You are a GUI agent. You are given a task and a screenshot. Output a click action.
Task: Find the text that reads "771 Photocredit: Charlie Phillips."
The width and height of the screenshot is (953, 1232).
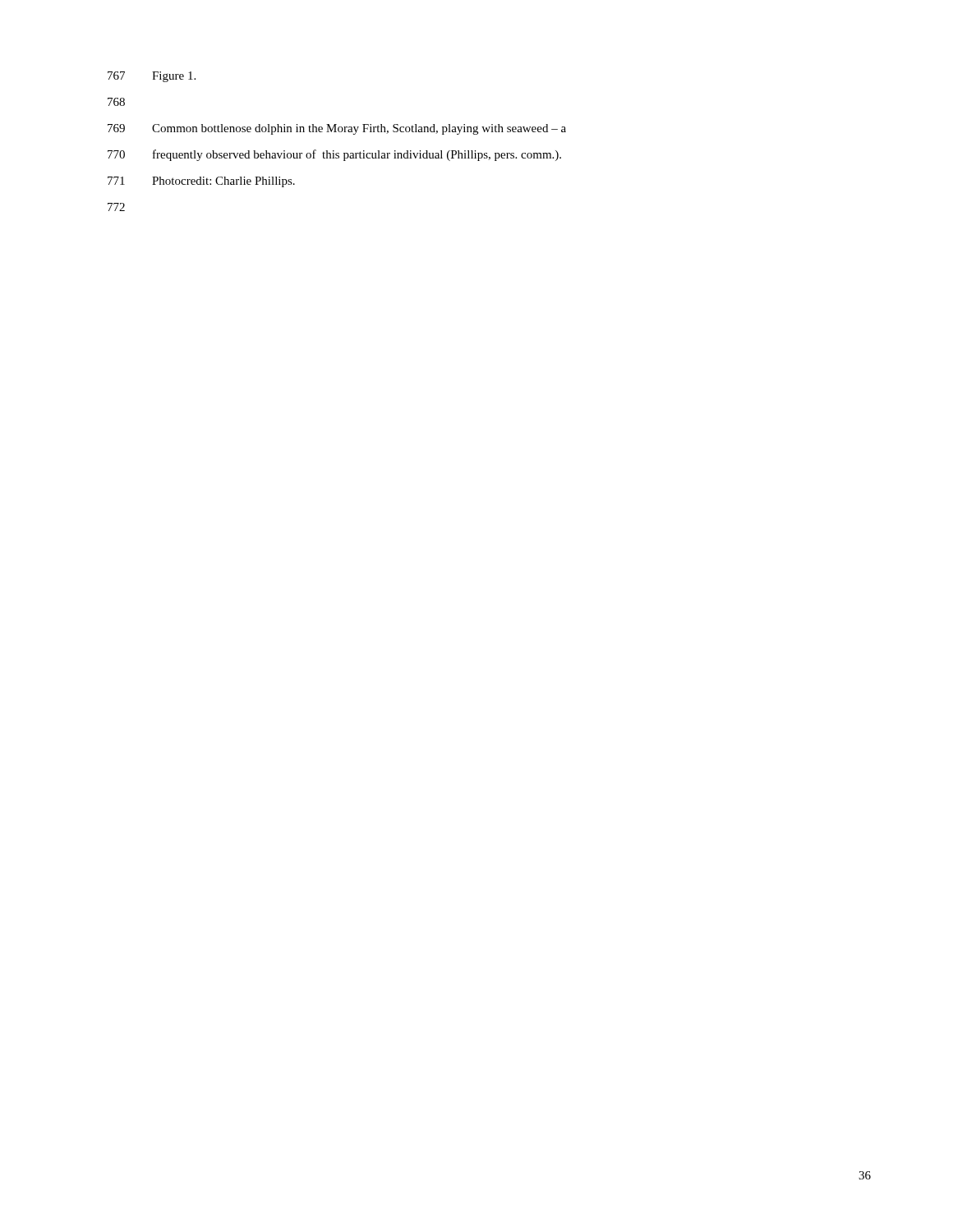tap(201, 181)
